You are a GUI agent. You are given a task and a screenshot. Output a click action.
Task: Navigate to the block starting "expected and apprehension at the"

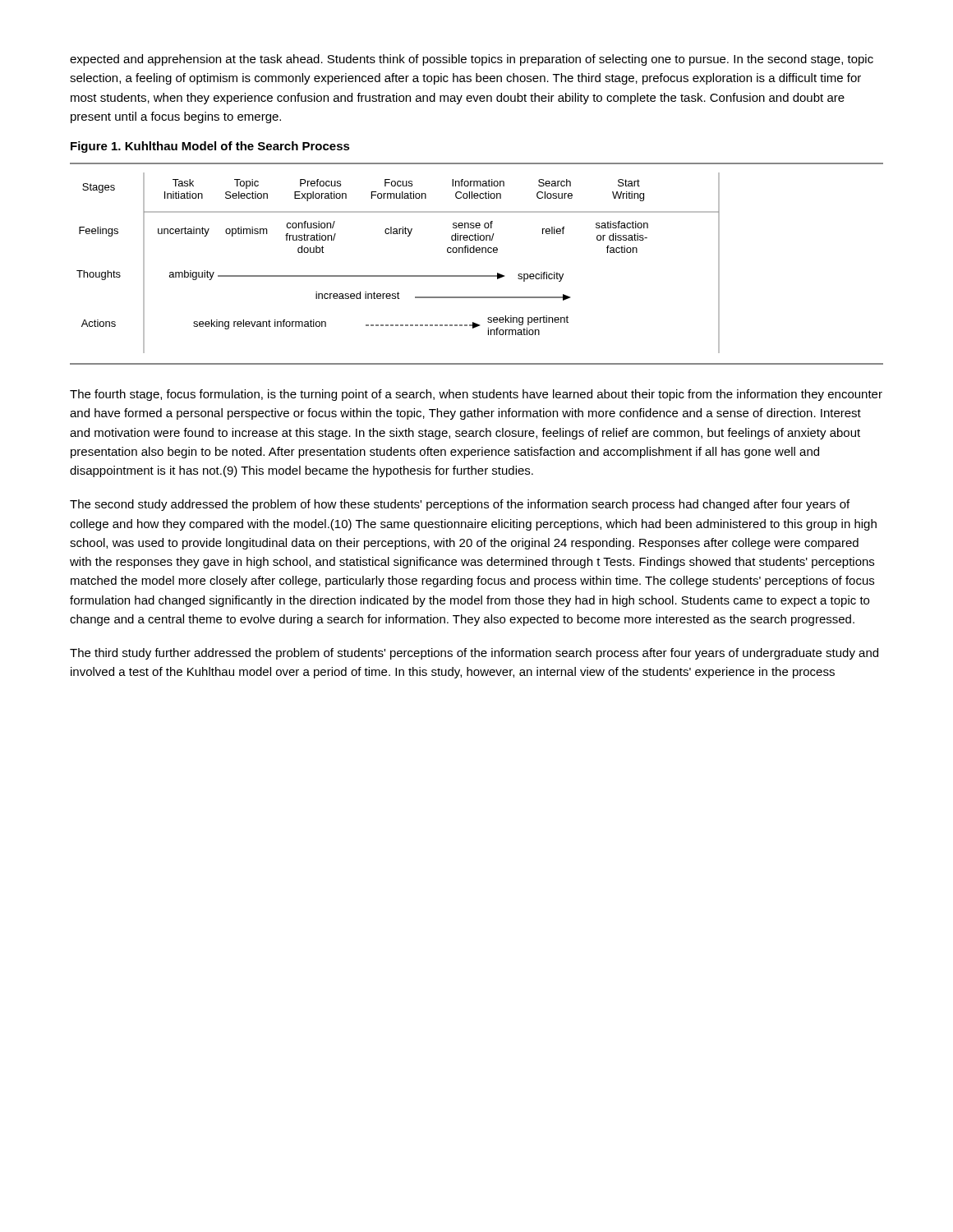pos(472,87)
